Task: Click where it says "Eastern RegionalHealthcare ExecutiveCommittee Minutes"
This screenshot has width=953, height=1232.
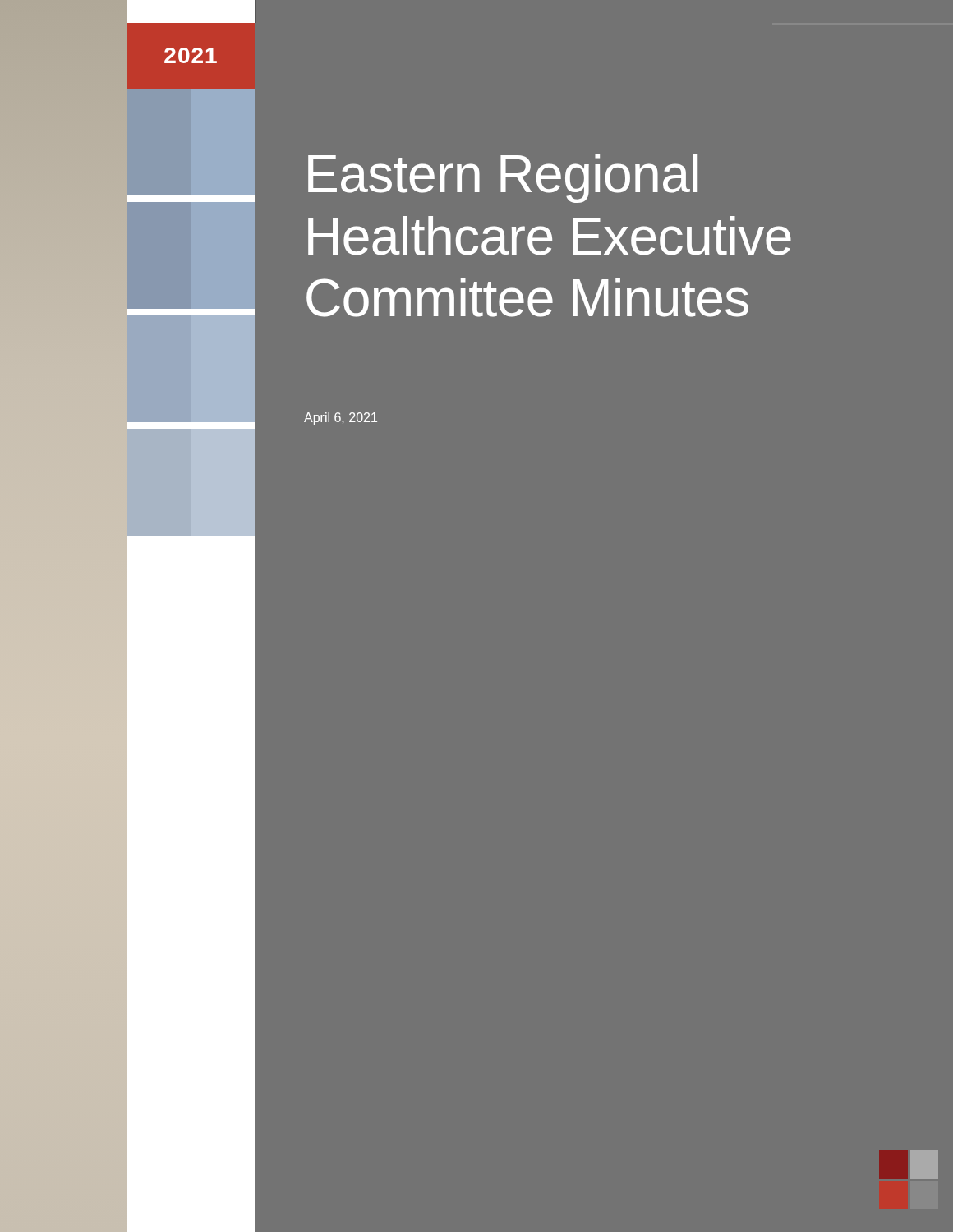Action: coord(600,237)
